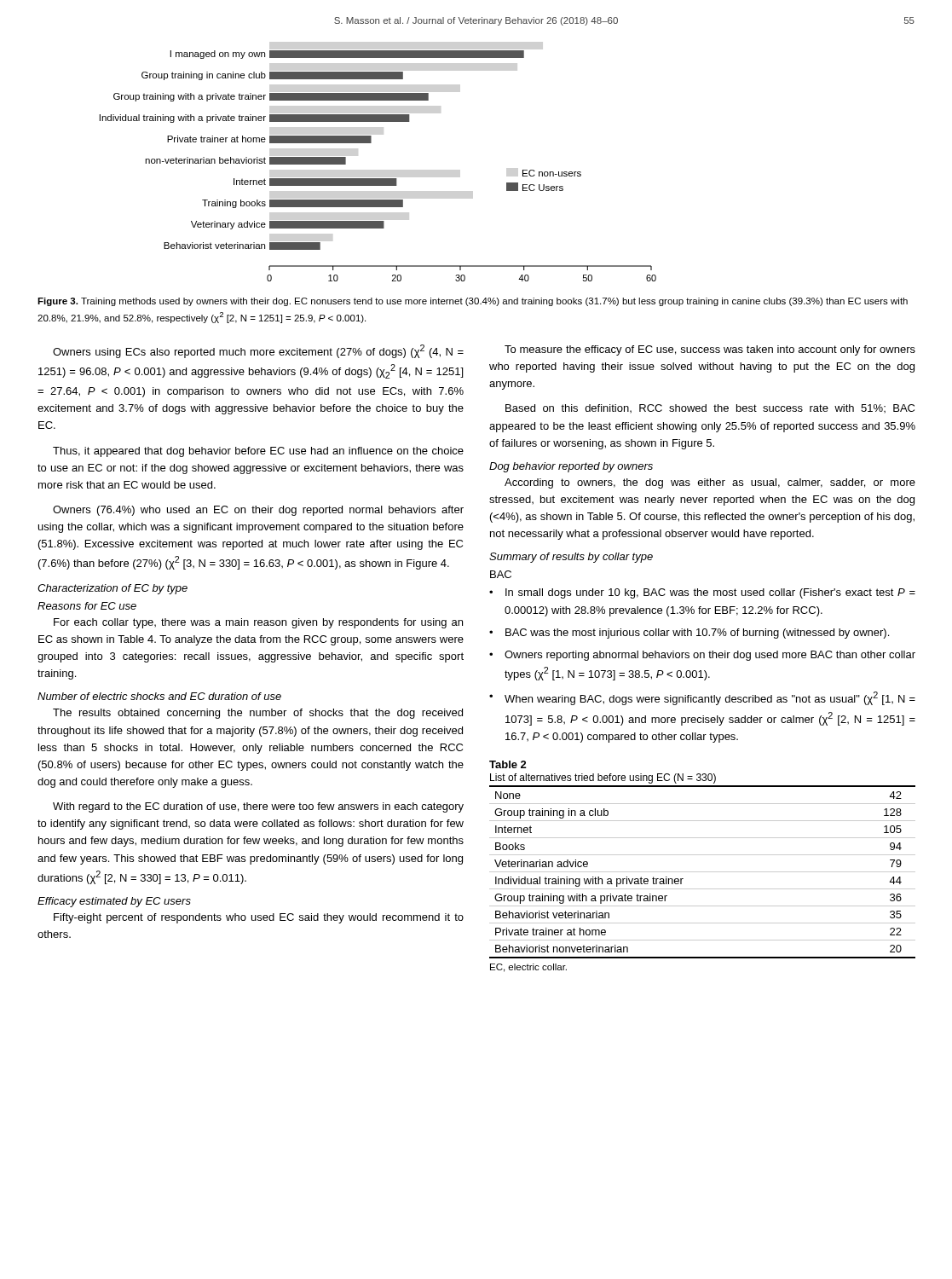Locate the section header that opens with "Dog behavior reported"
952x1279 pixels.
571,466
